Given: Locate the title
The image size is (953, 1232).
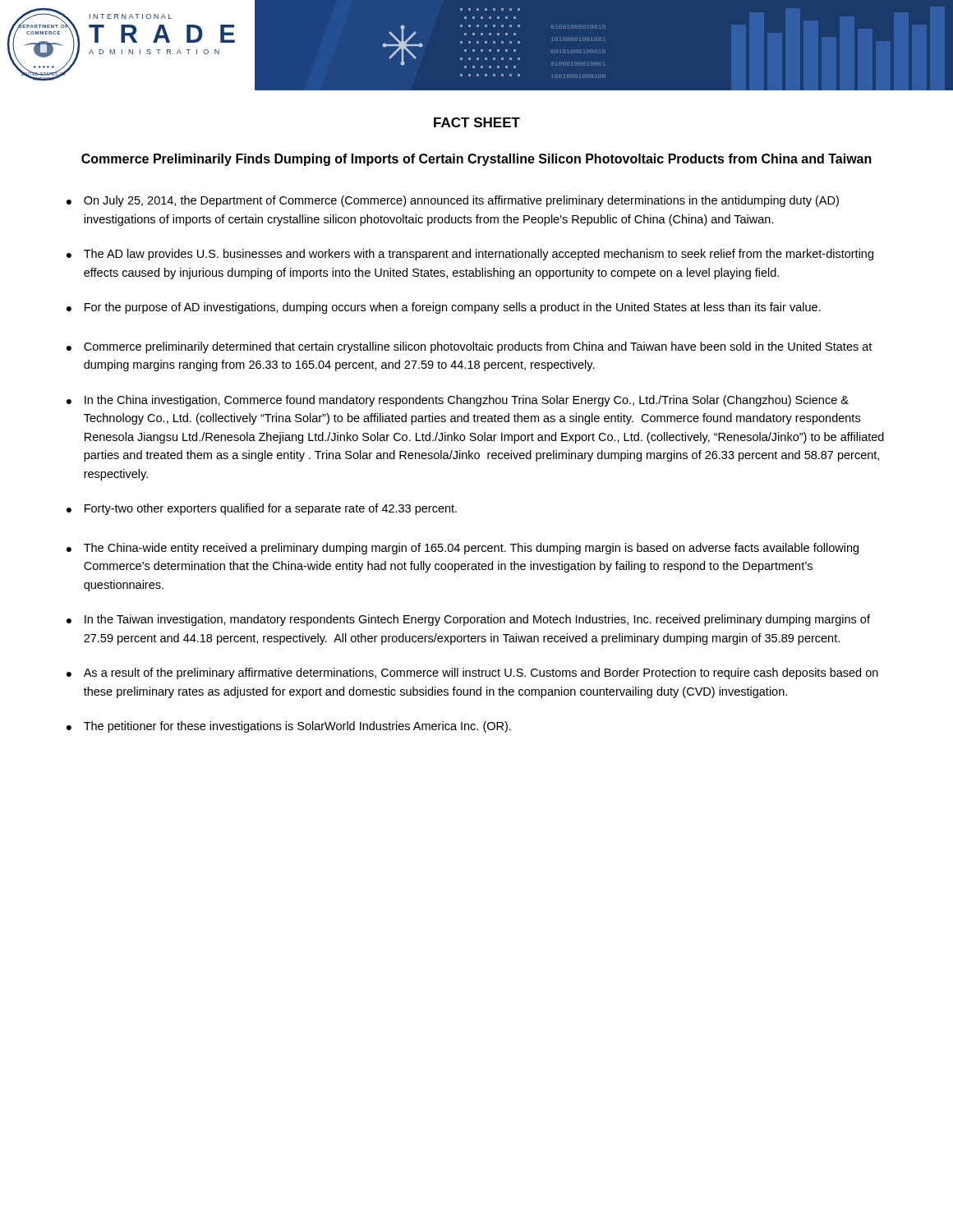Looking at the screenshot, I should [x=476, y=123].
